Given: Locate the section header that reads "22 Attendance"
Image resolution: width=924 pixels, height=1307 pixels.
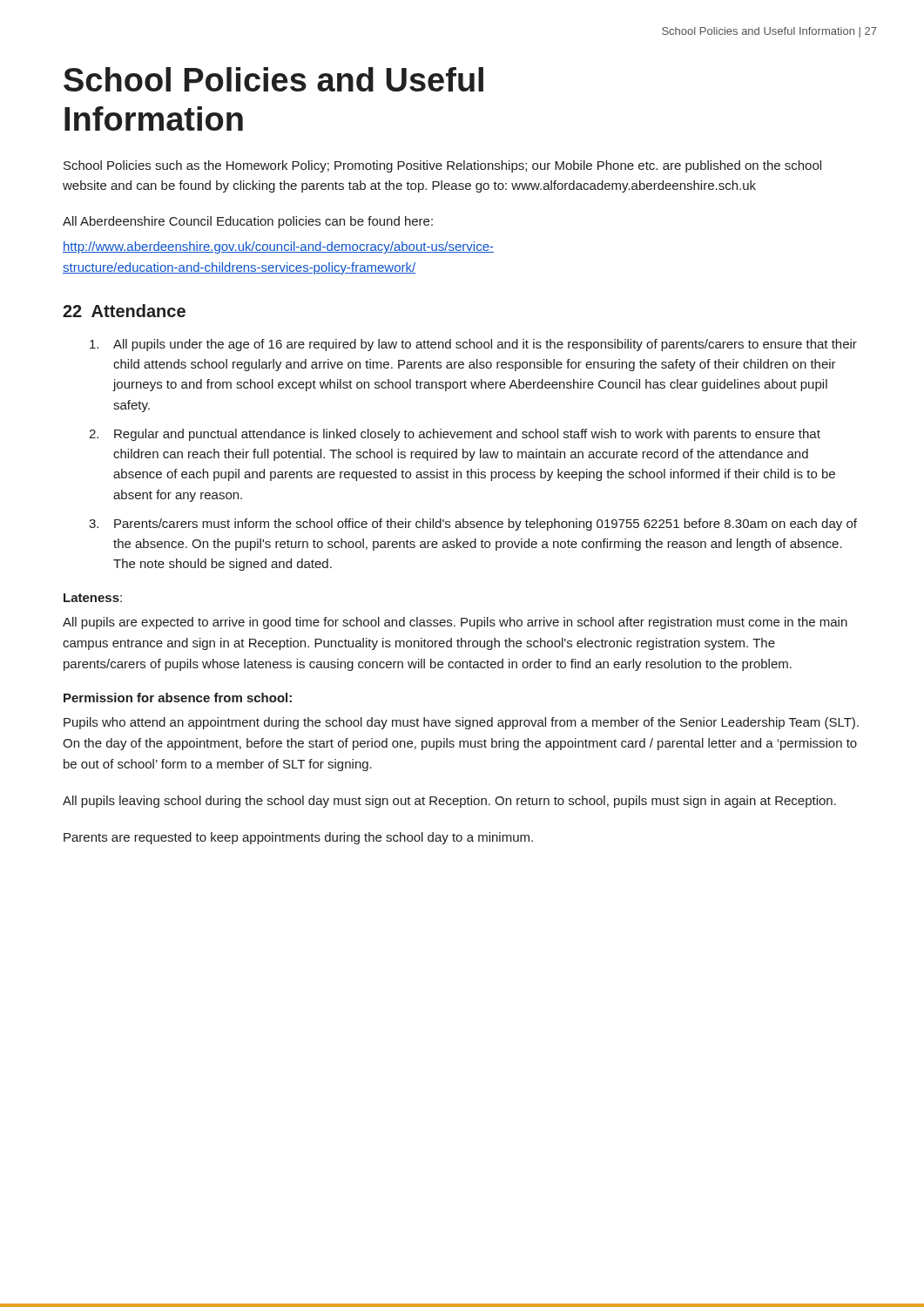Looking at the screenshot, I should click(124, 311).
